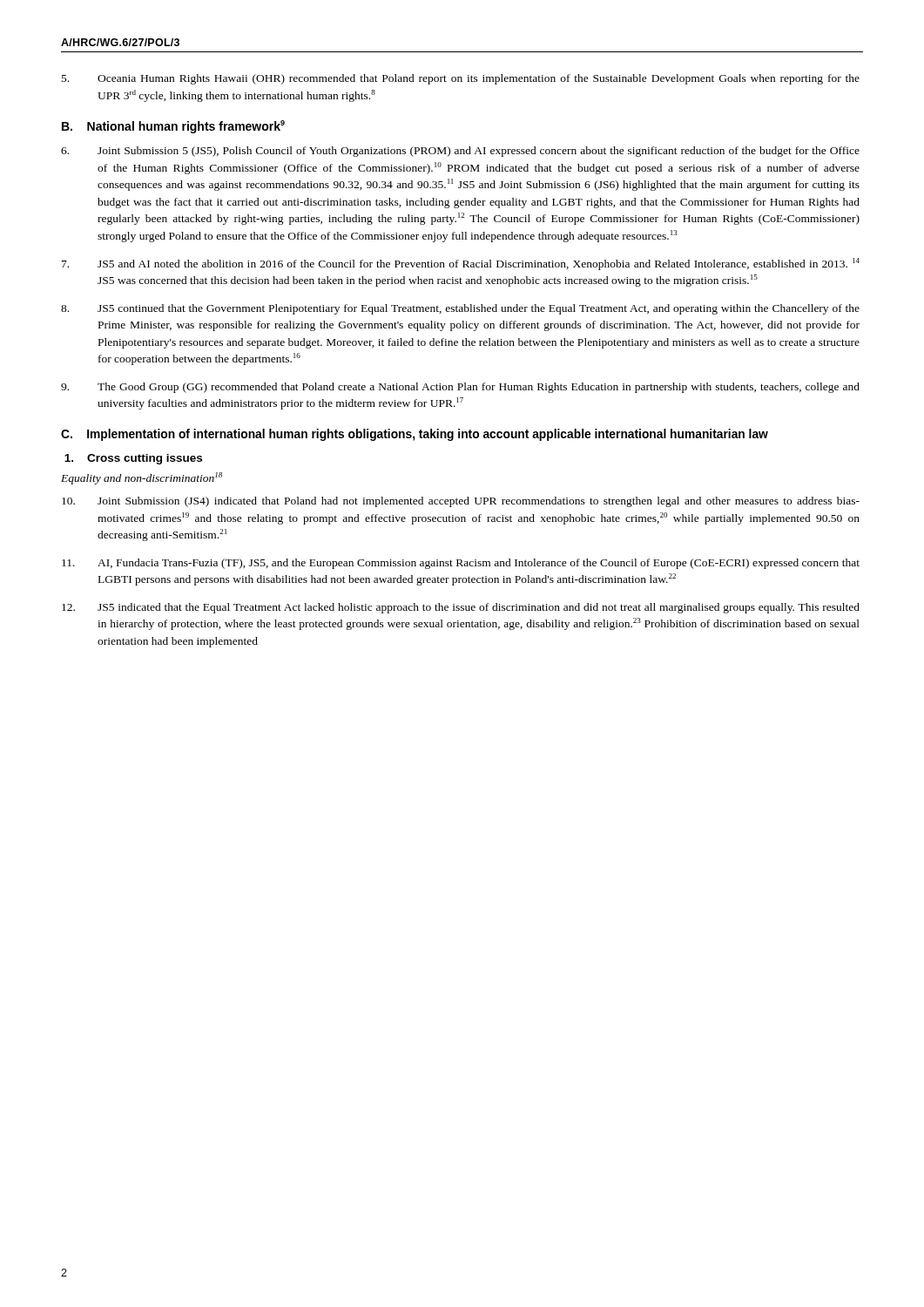Image resolution: width=924 pixels, height=1307 pixels.
Task: Click the passage that begins "Oceania Human Rights"
Action: point(460,87)
